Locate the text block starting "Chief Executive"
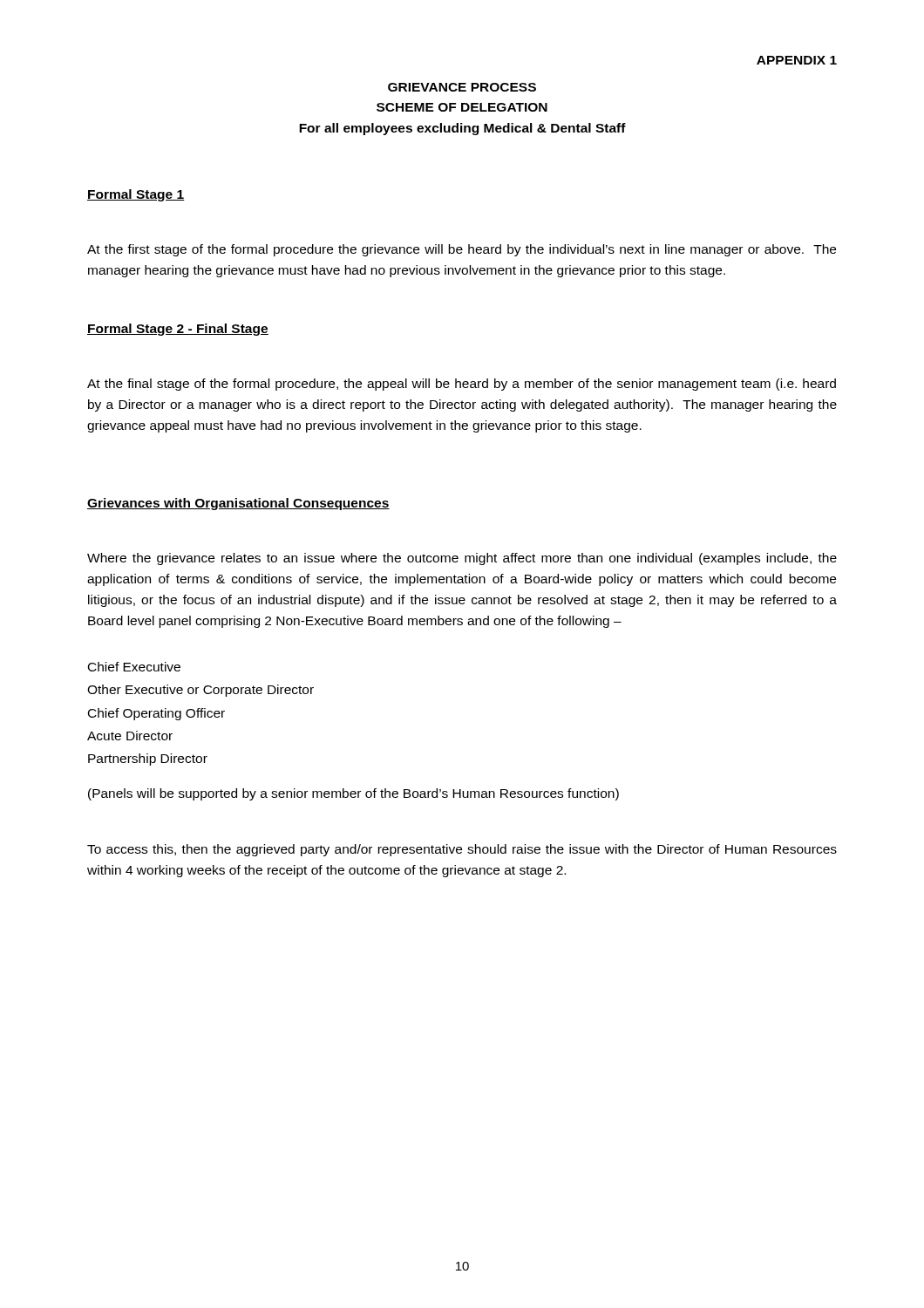Image resolution: width=924 pixels, height=1308 pixels. click(x=134, y=667)
